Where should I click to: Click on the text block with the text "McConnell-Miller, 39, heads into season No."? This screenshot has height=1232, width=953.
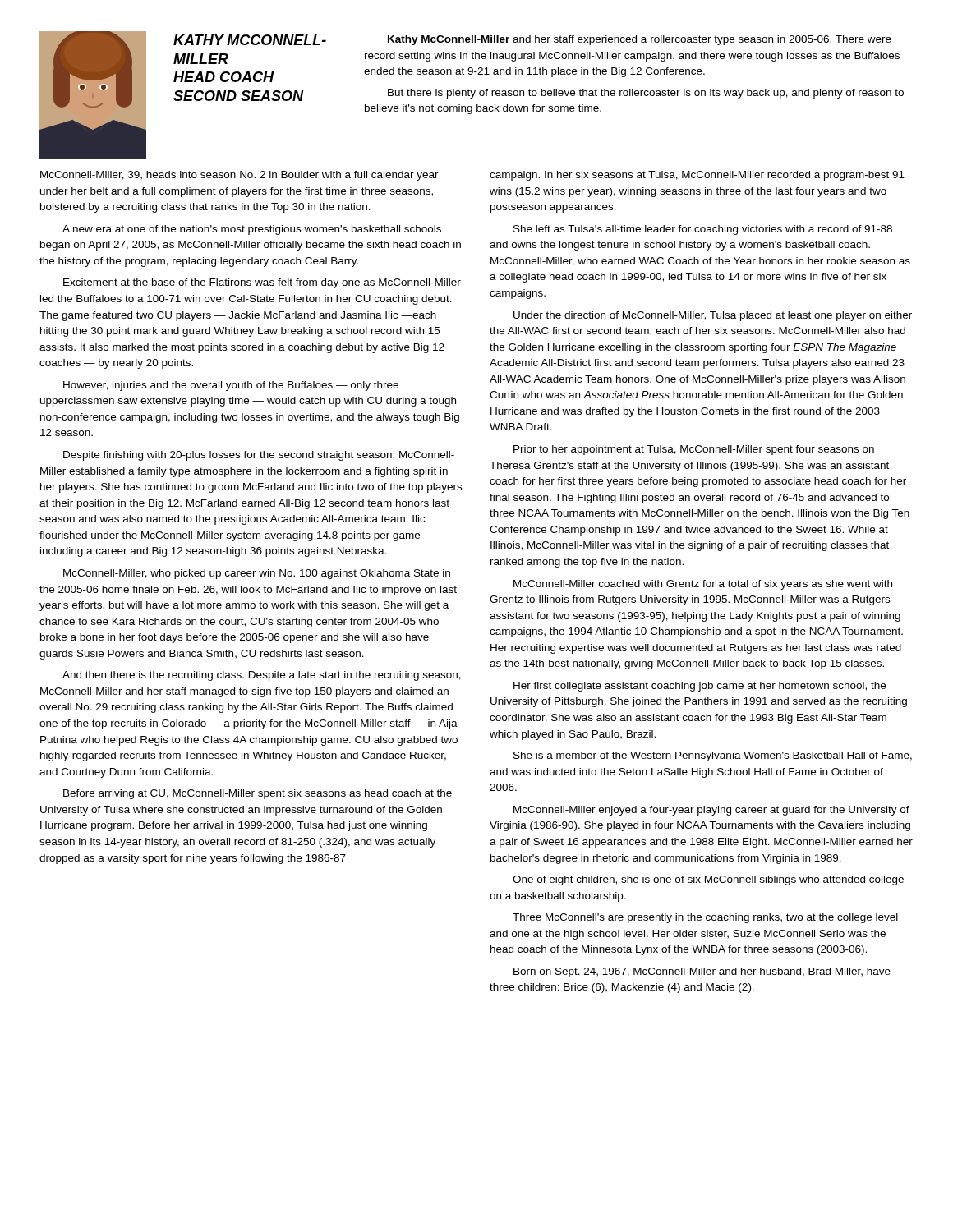[251, 516]
